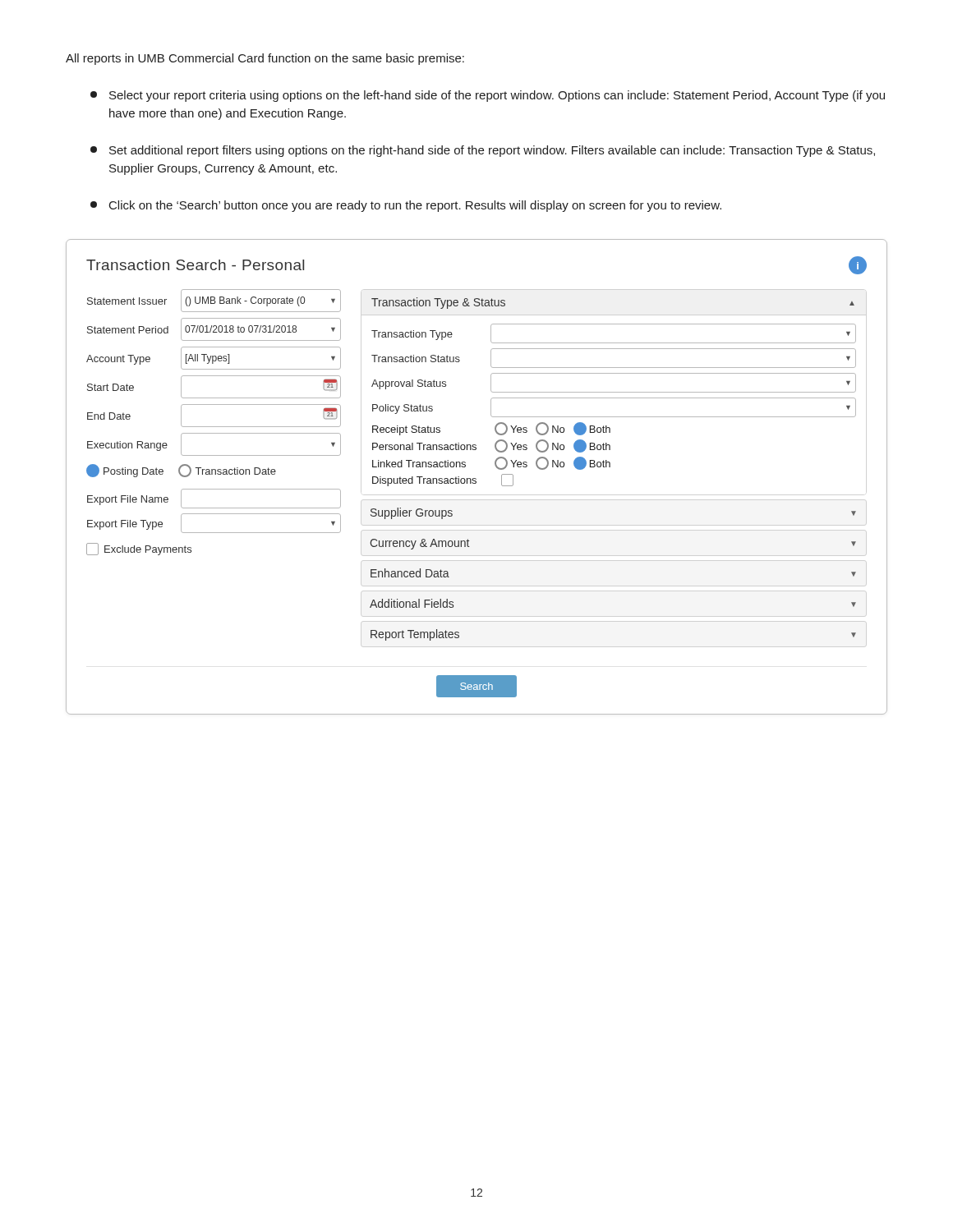953x1232 pixels.
Task: Select the screenshot
Action: click(x=476, y=477)
